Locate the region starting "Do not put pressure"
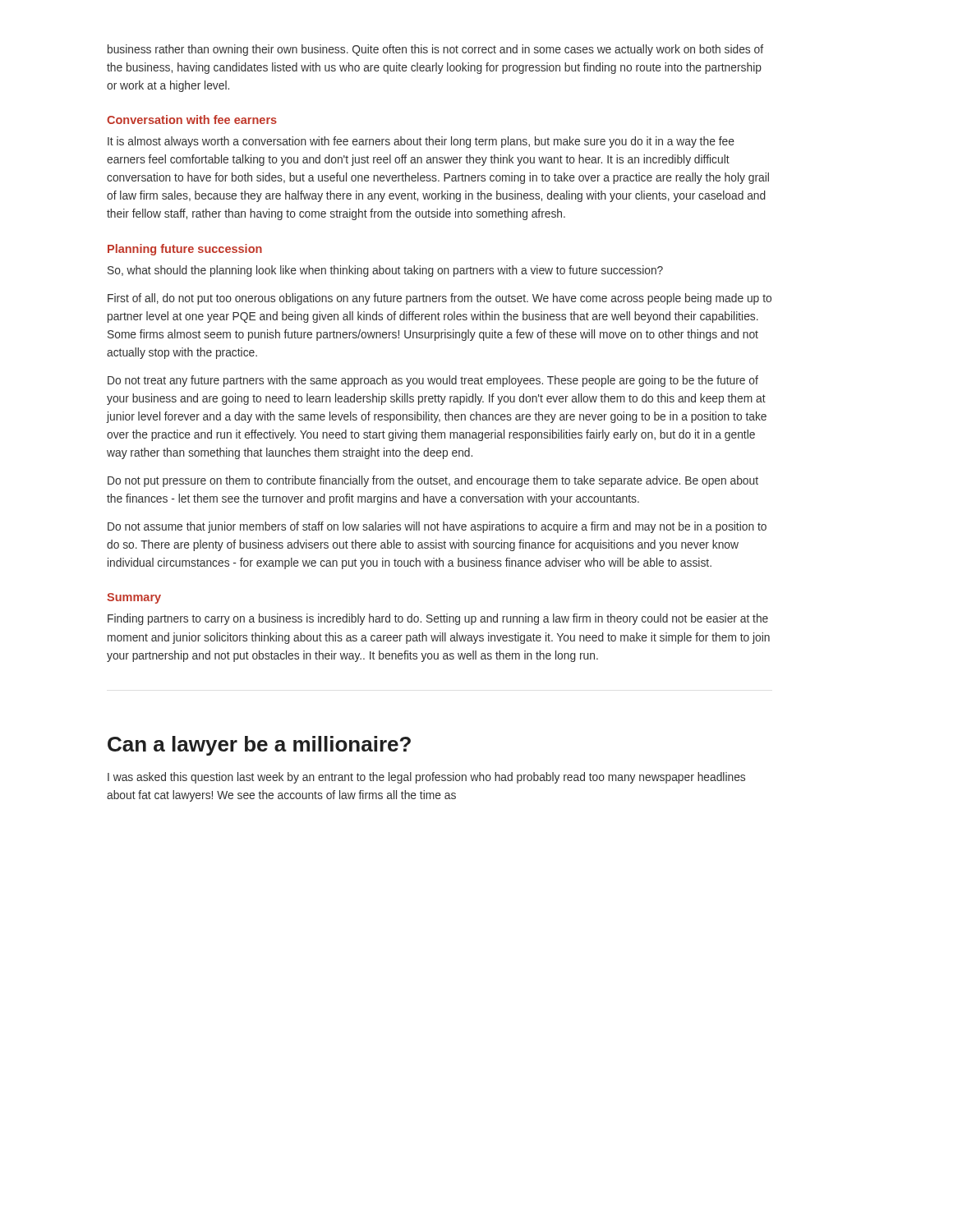 pos(433,490)
